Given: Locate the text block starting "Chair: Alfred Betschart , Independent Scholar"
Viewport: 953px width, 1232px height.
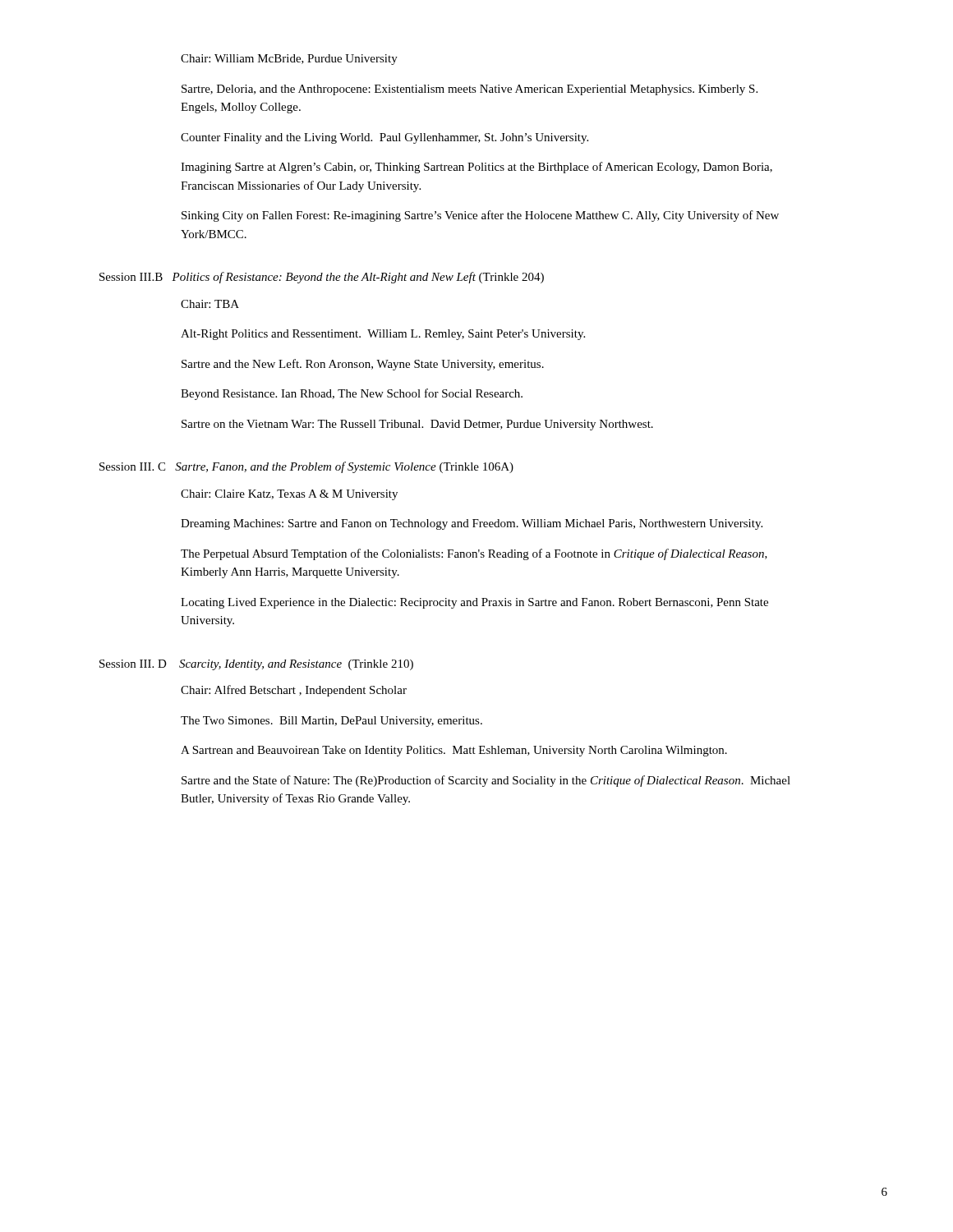Looking at the screenshot, I should coord(294,690).
